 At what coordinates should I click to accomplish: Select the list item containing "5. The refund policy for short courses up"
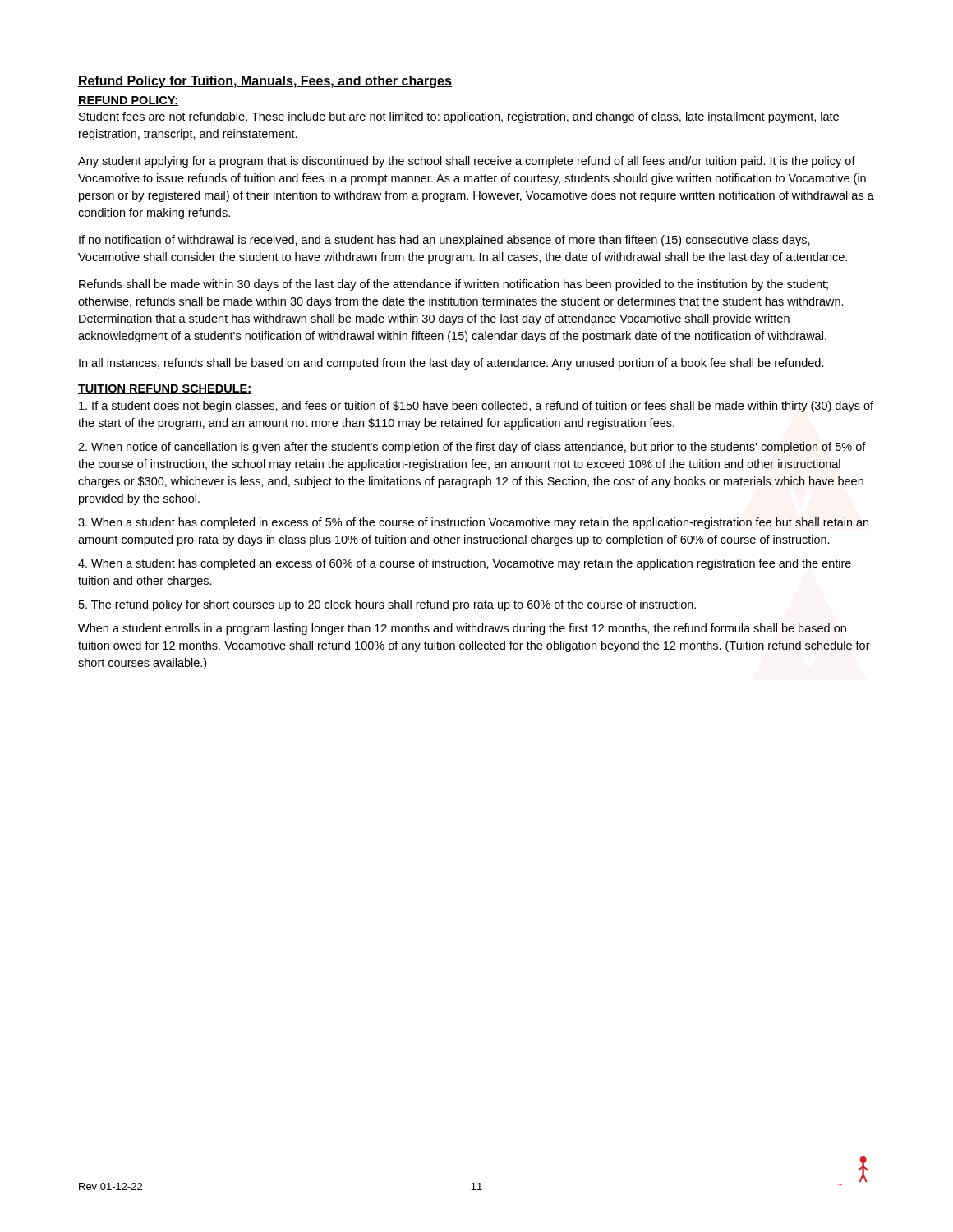tap(476, 605)
